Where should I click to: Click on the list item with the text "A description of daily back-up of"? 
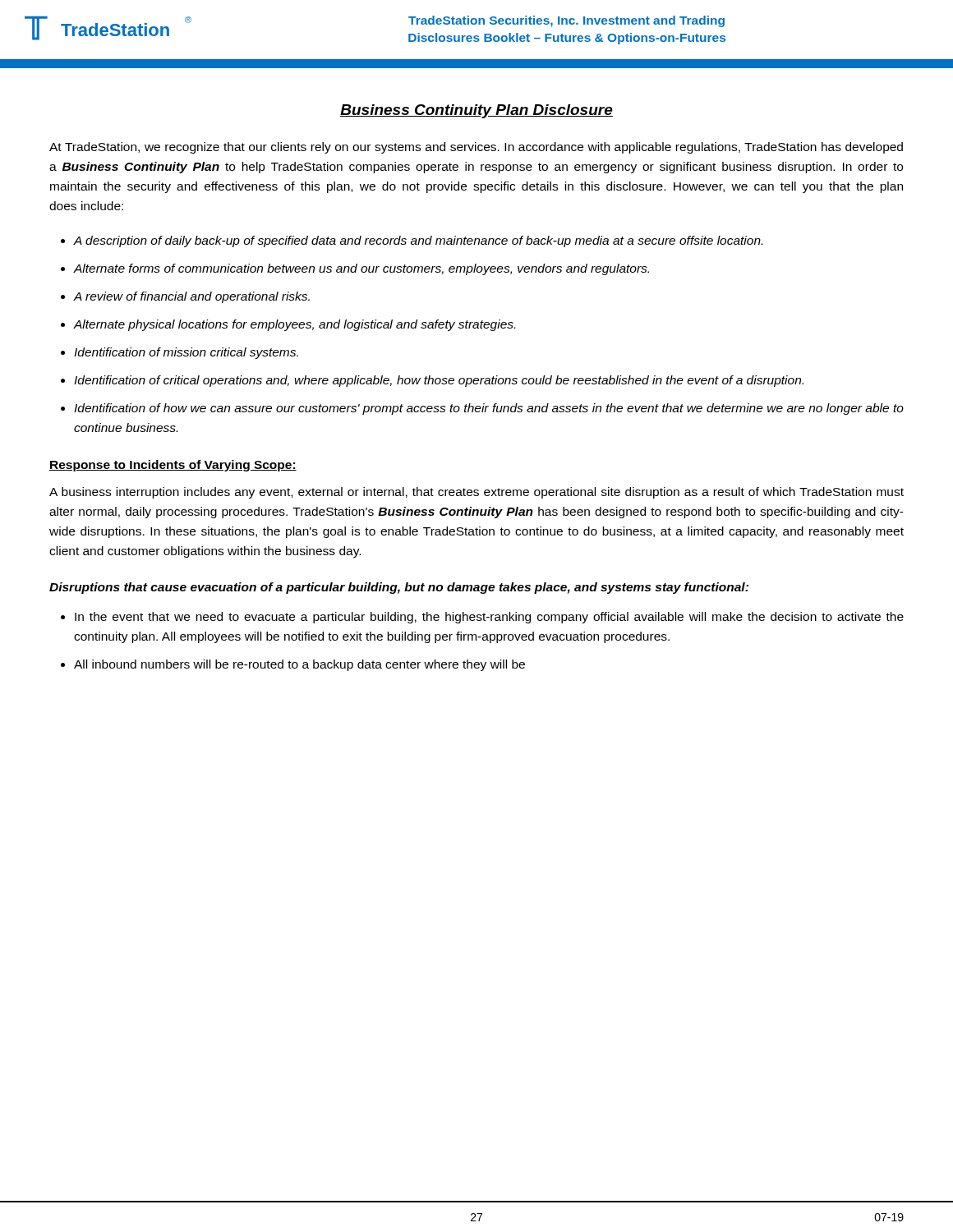[419, 240]
